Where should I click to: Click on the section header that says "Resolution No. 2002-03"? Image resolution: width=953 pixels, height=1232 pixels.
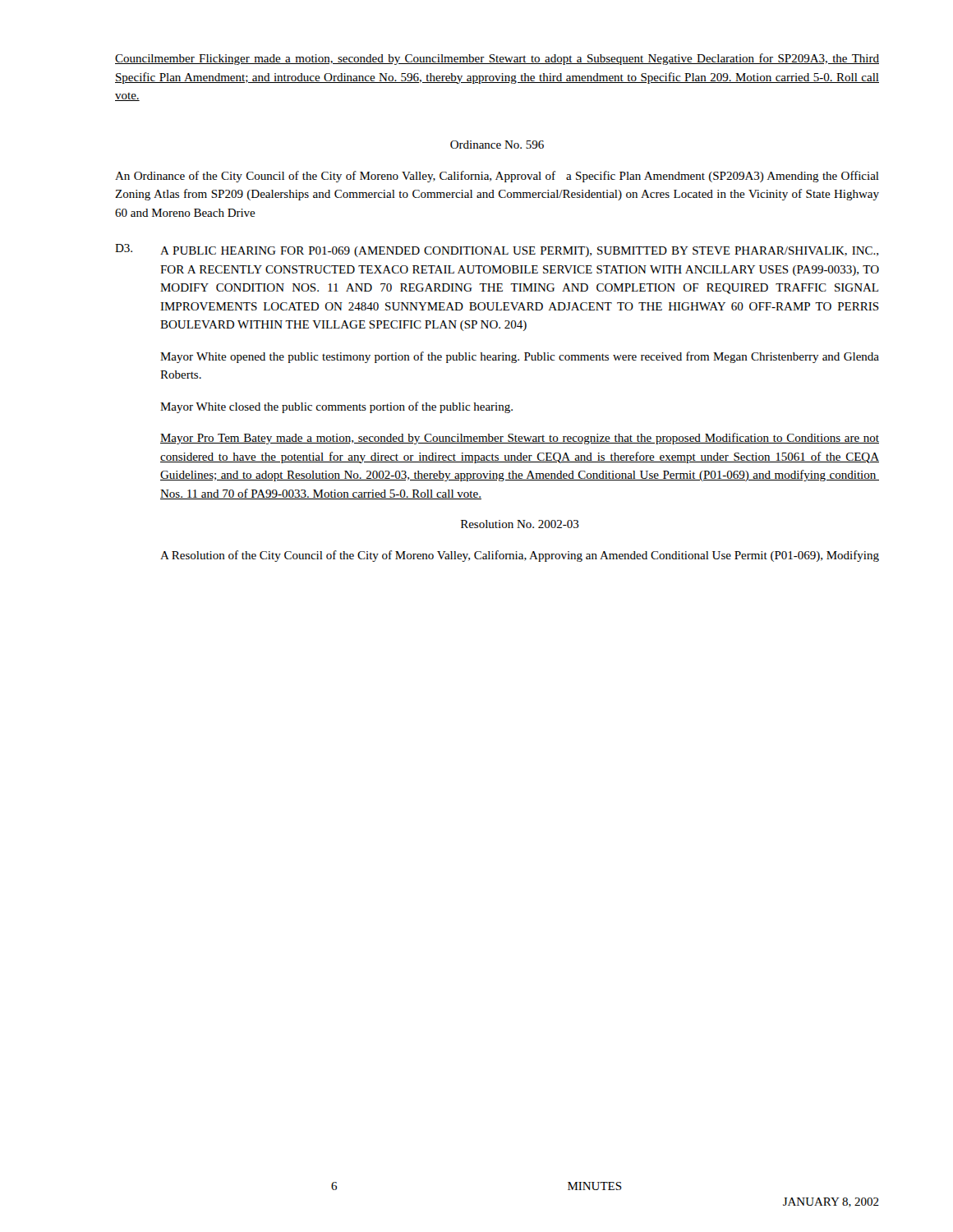pyautogui.click(x=520, y=524)
